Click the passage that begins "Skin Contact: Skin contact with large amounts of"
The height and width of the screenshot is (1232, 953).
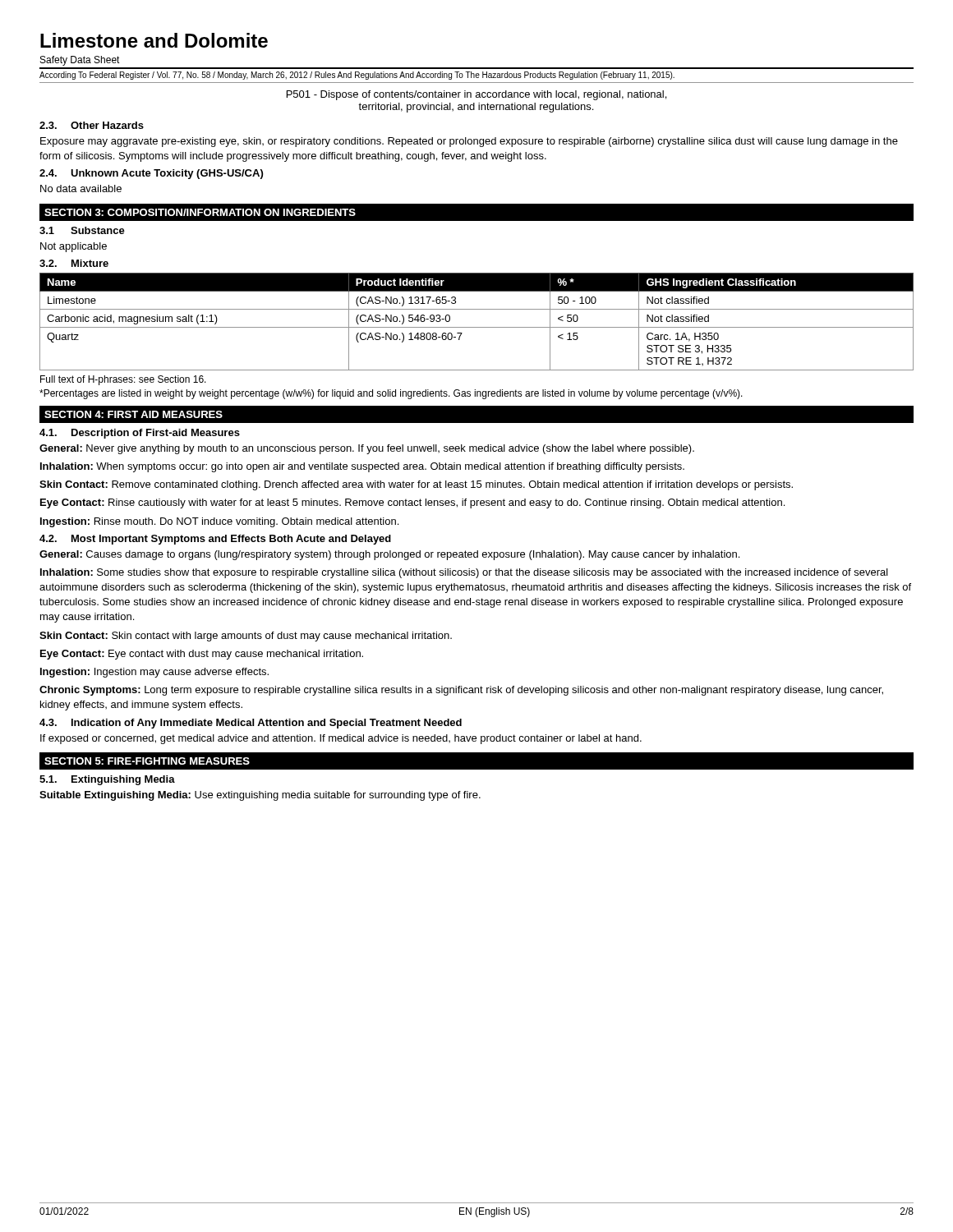tap(246, 637)
